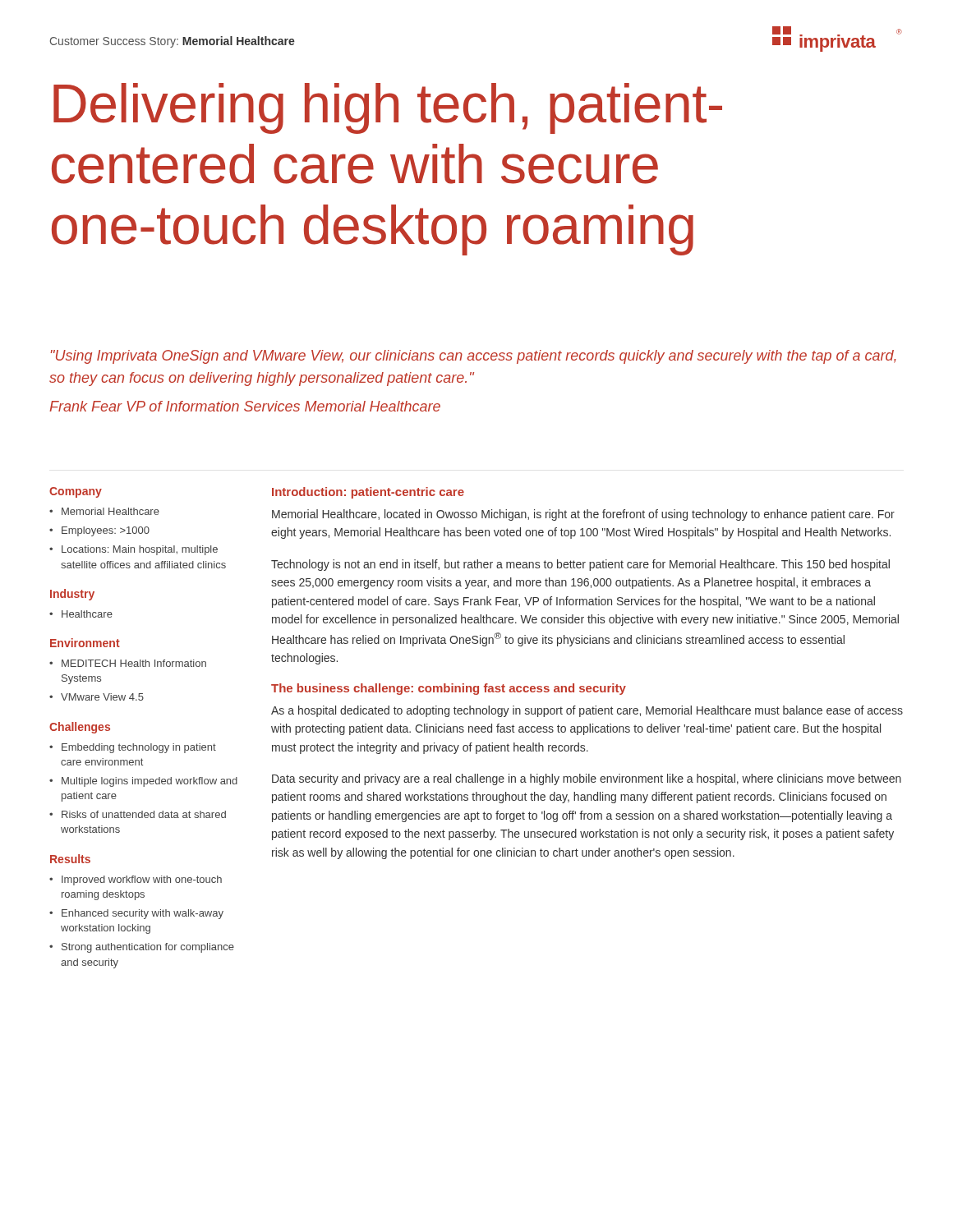953x1232 pixels.
Task: Locate the title that opens with "Delivering high tech, patient-centered care with secureone-touch"
Action: click(476, 165)
